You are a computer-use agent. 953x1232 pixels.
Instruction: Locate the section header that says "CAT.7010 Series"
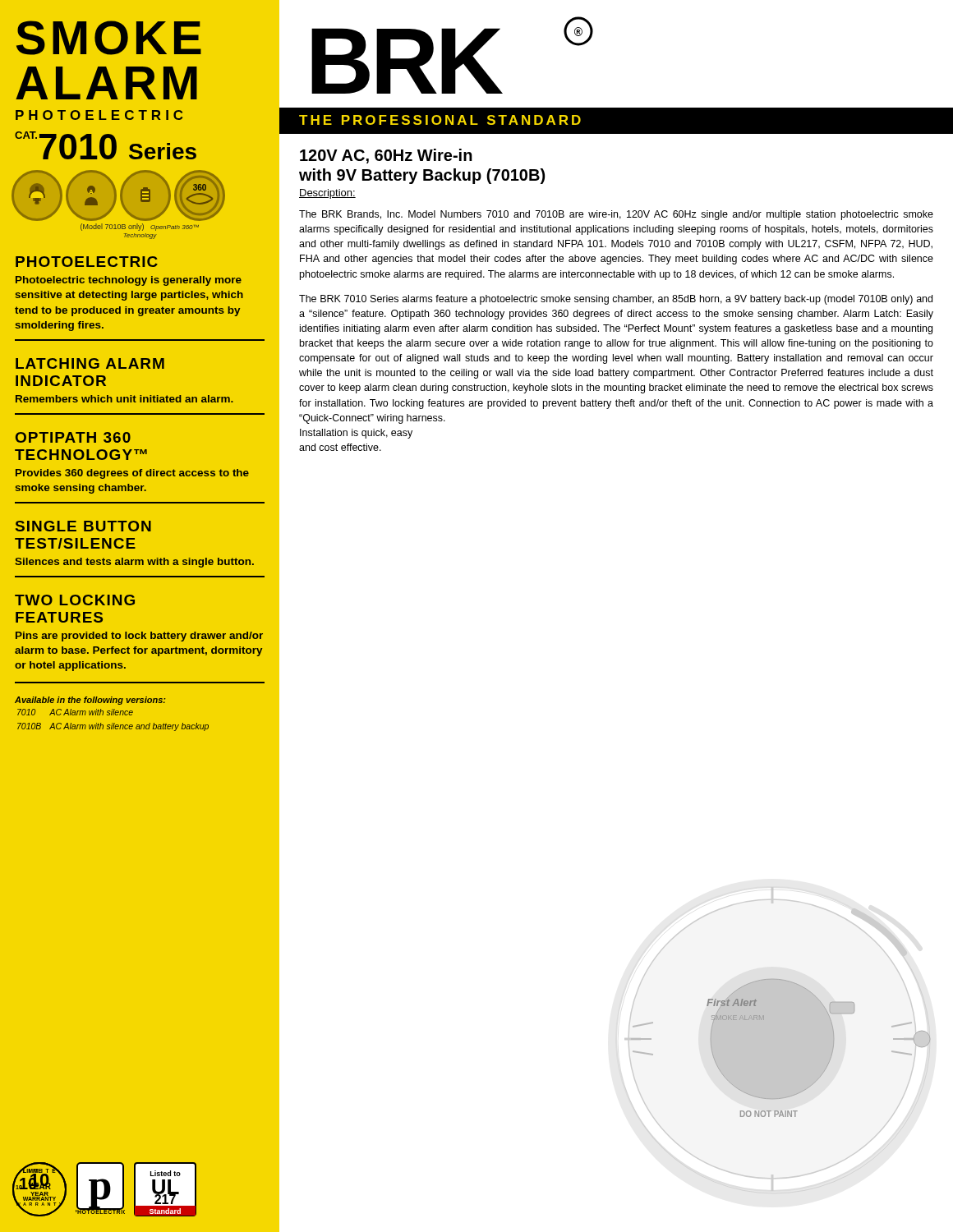(x=106, y=147)
